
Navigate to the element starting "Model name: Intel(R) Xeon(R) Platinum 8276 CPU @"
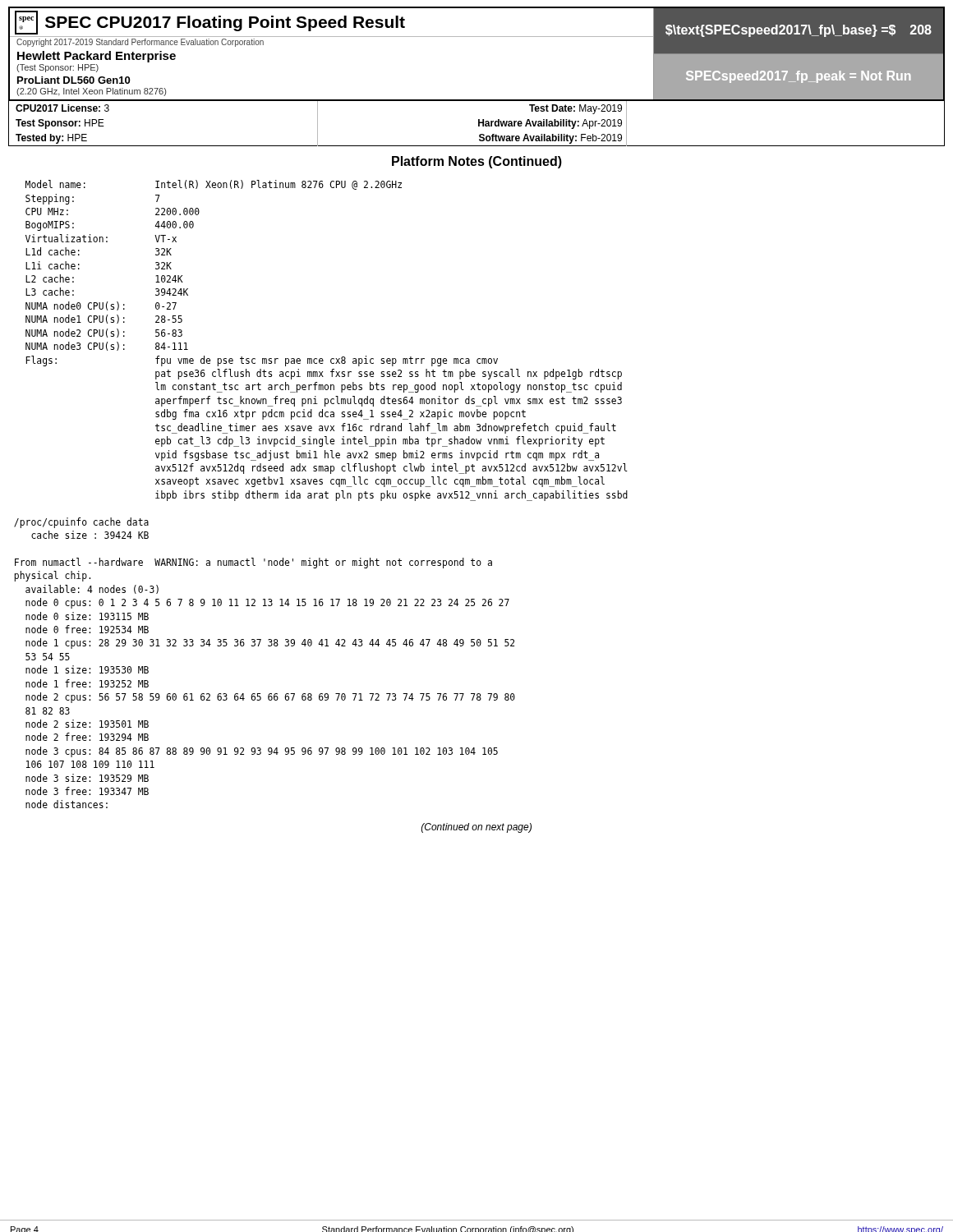coord(476,495)
